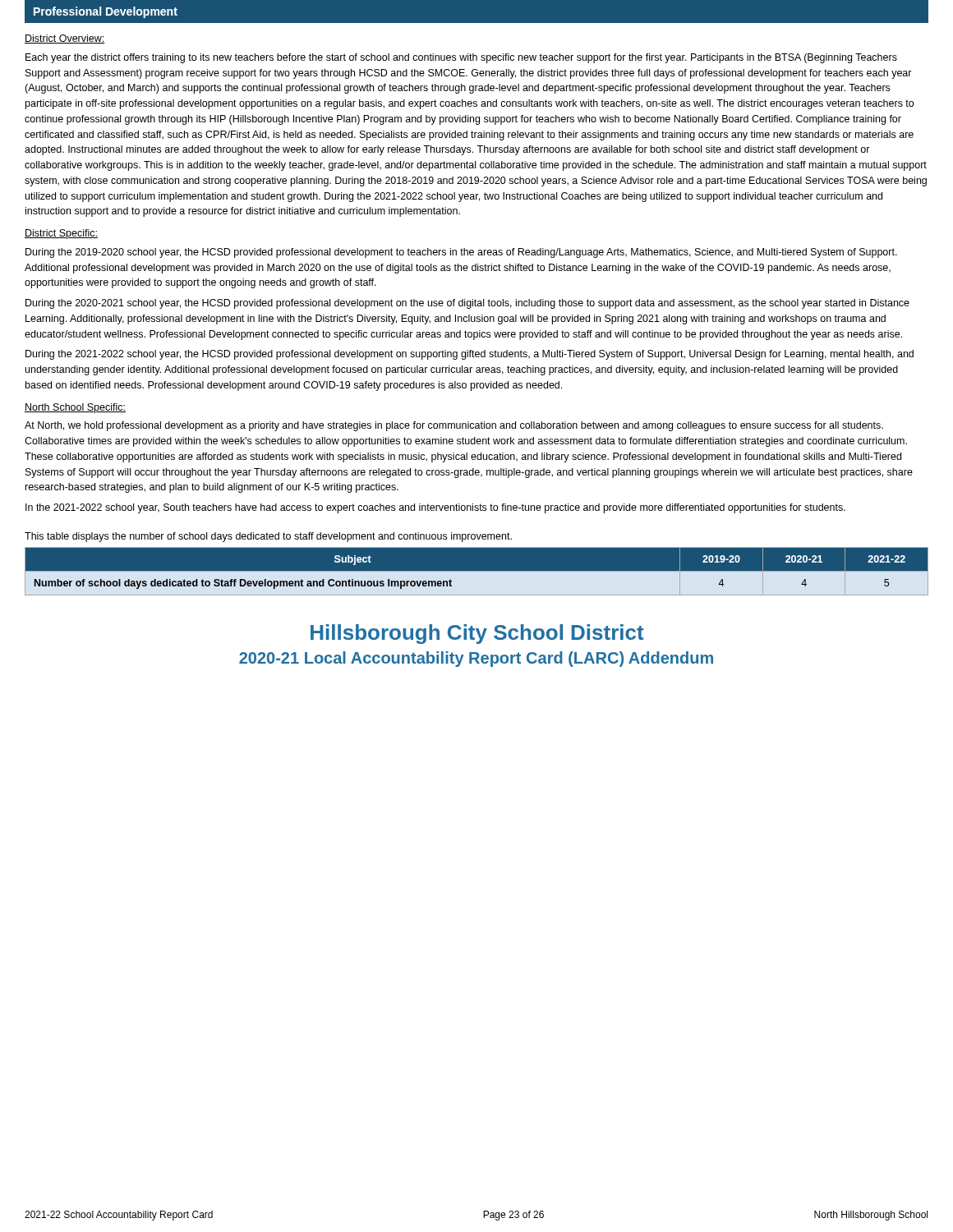Screen dimensions: 1232x953
Task: Select the element starting "District Overview: Each year"
Action: click(476, 125)
